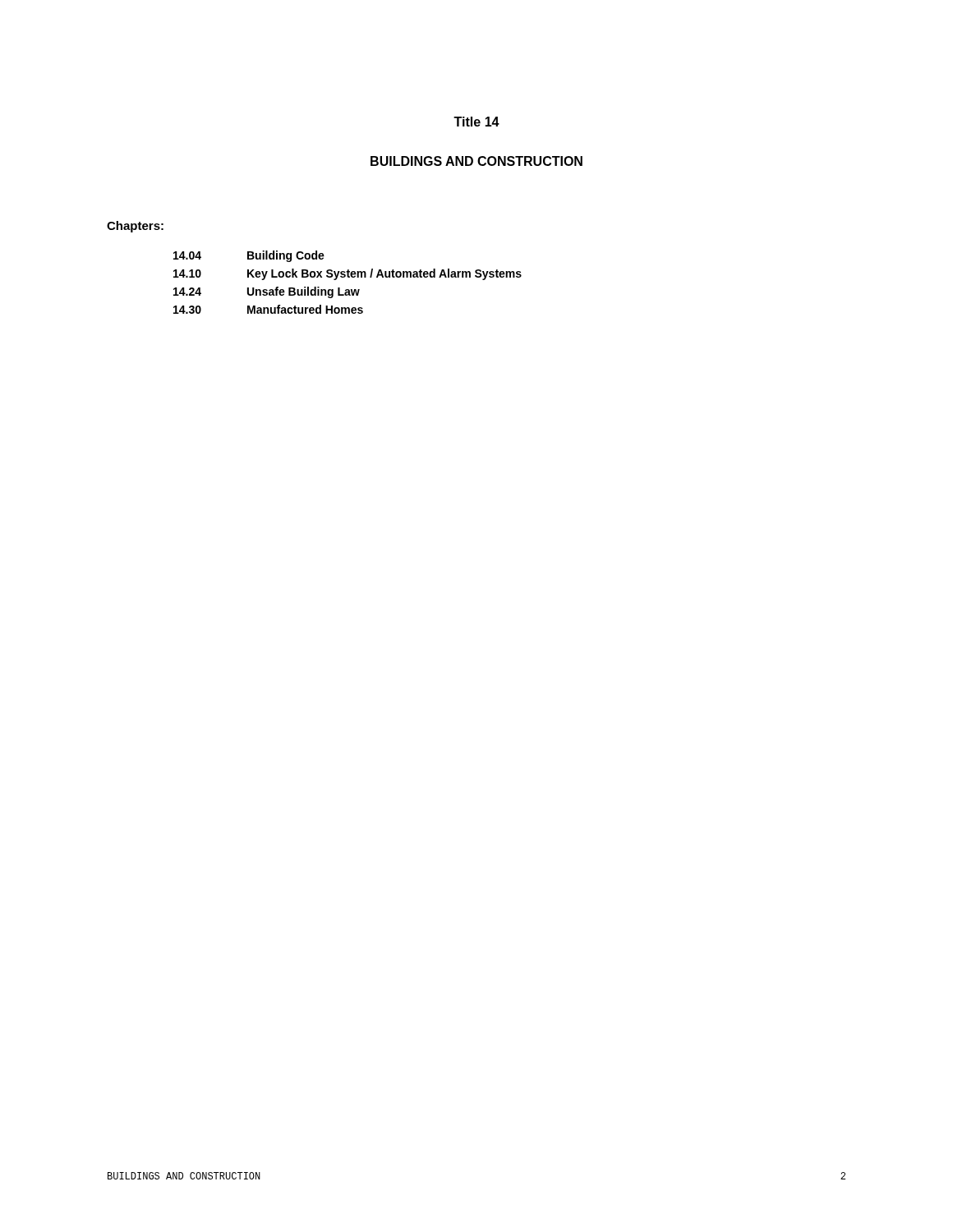Select the list item that says "14.24 Unsafe Building"
The height and width of the screenshot is (1232, 953).
tap(266, 292)
